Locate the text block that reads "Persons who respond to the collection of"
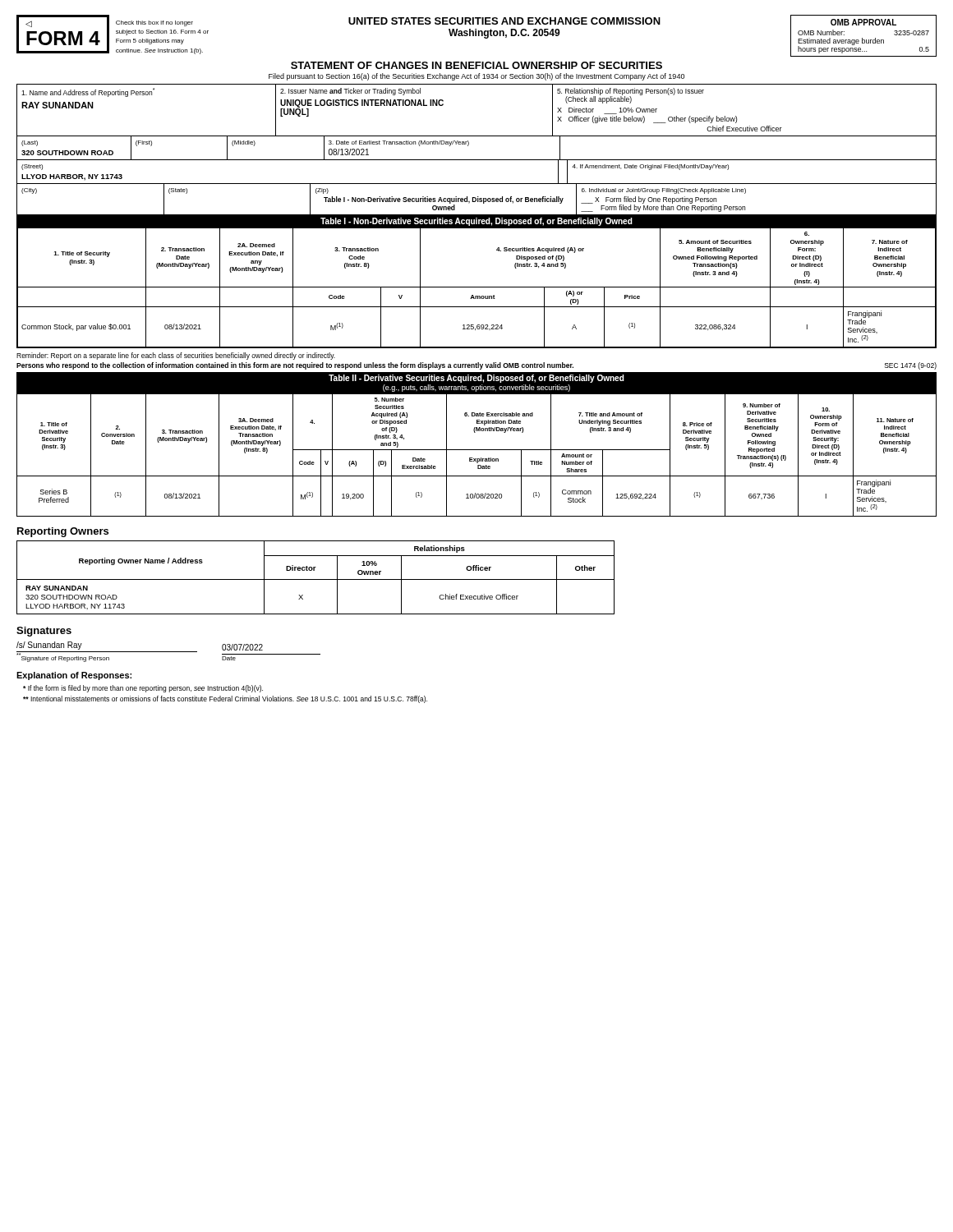The width and height of the screenshot is (953, 1232). (295, 366)
